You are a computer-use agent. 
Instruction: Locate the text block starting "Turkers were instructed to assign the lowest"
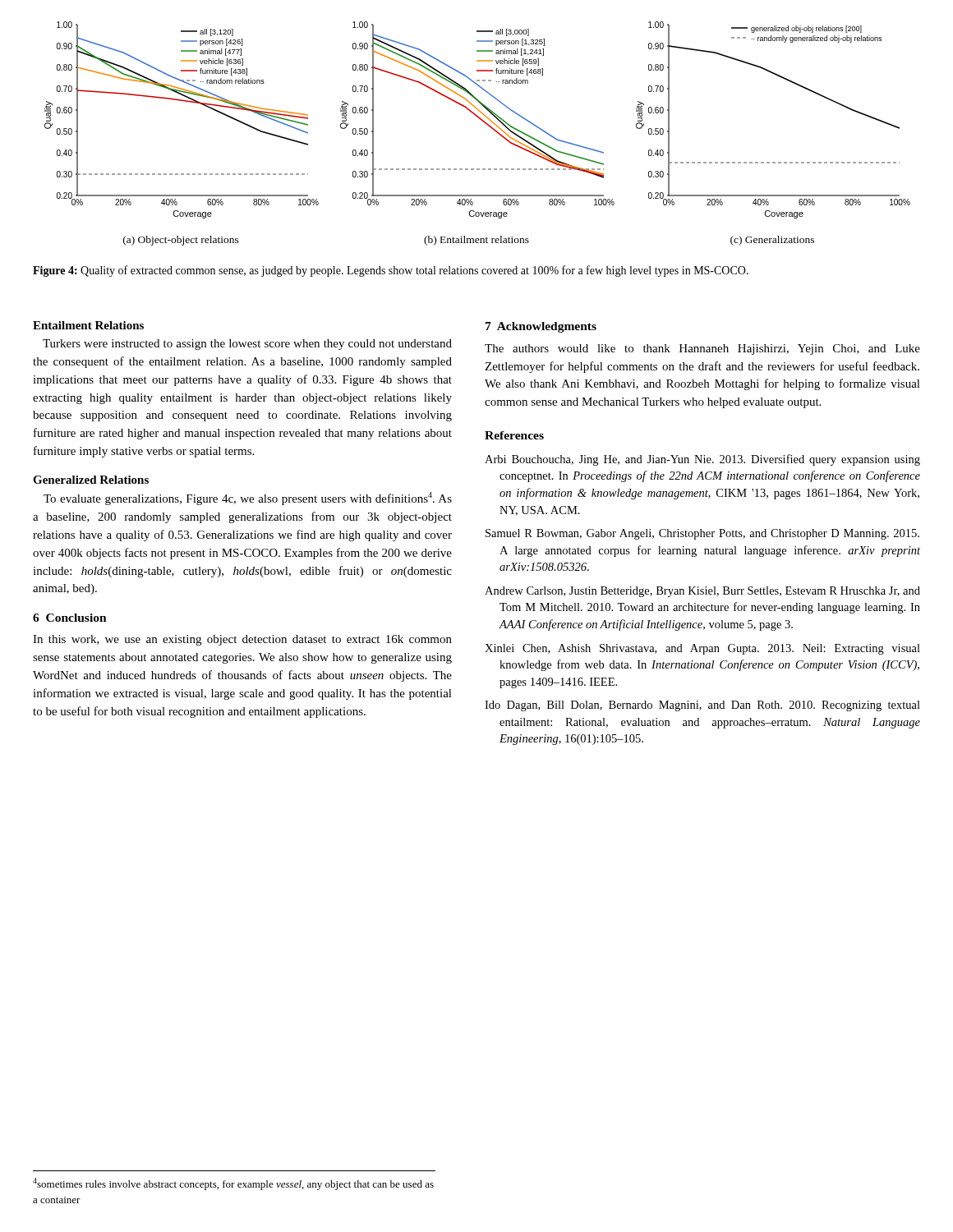point(242,397)
